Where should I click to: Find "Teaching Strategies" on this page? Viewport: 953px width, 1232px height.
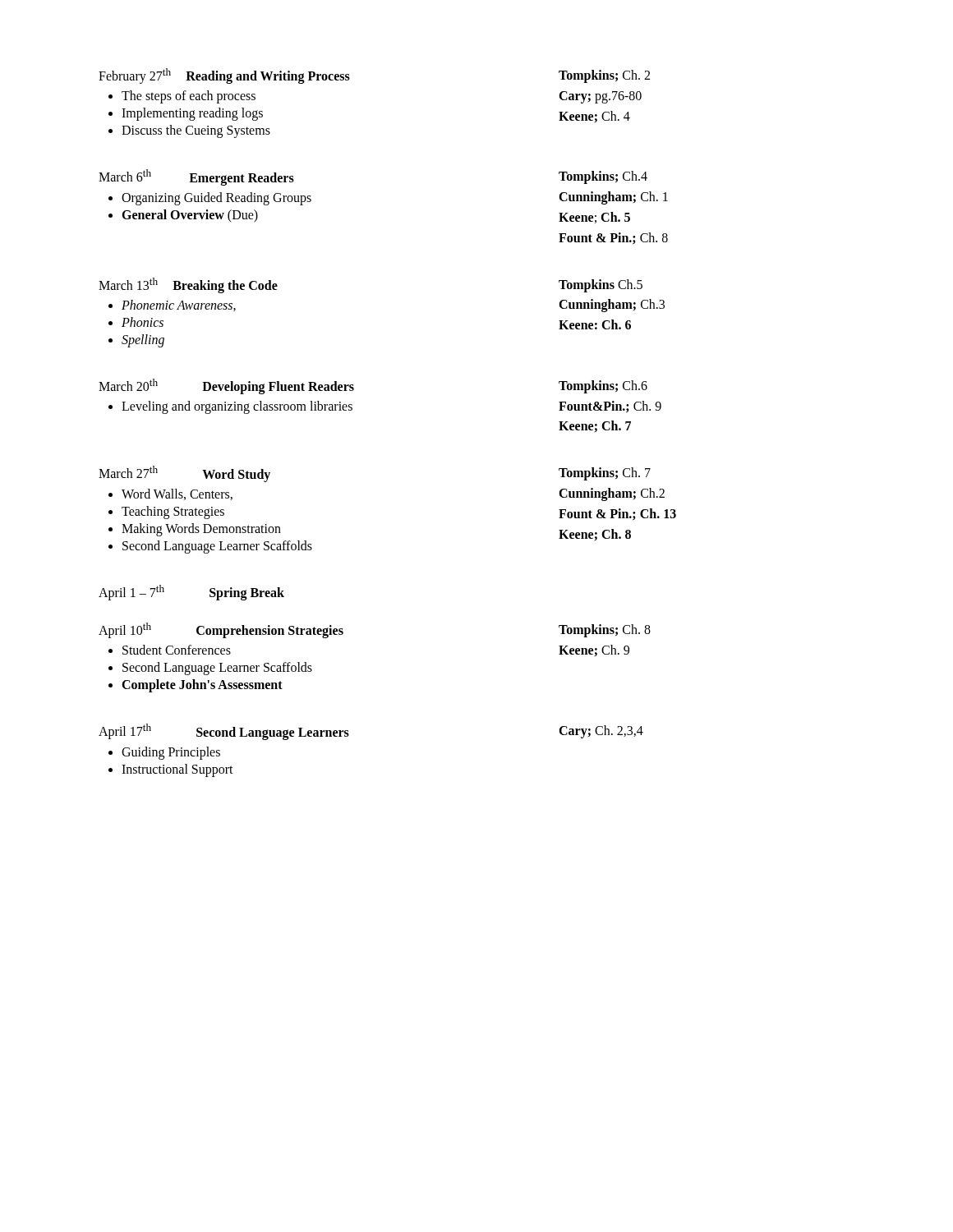click(173, 513)
